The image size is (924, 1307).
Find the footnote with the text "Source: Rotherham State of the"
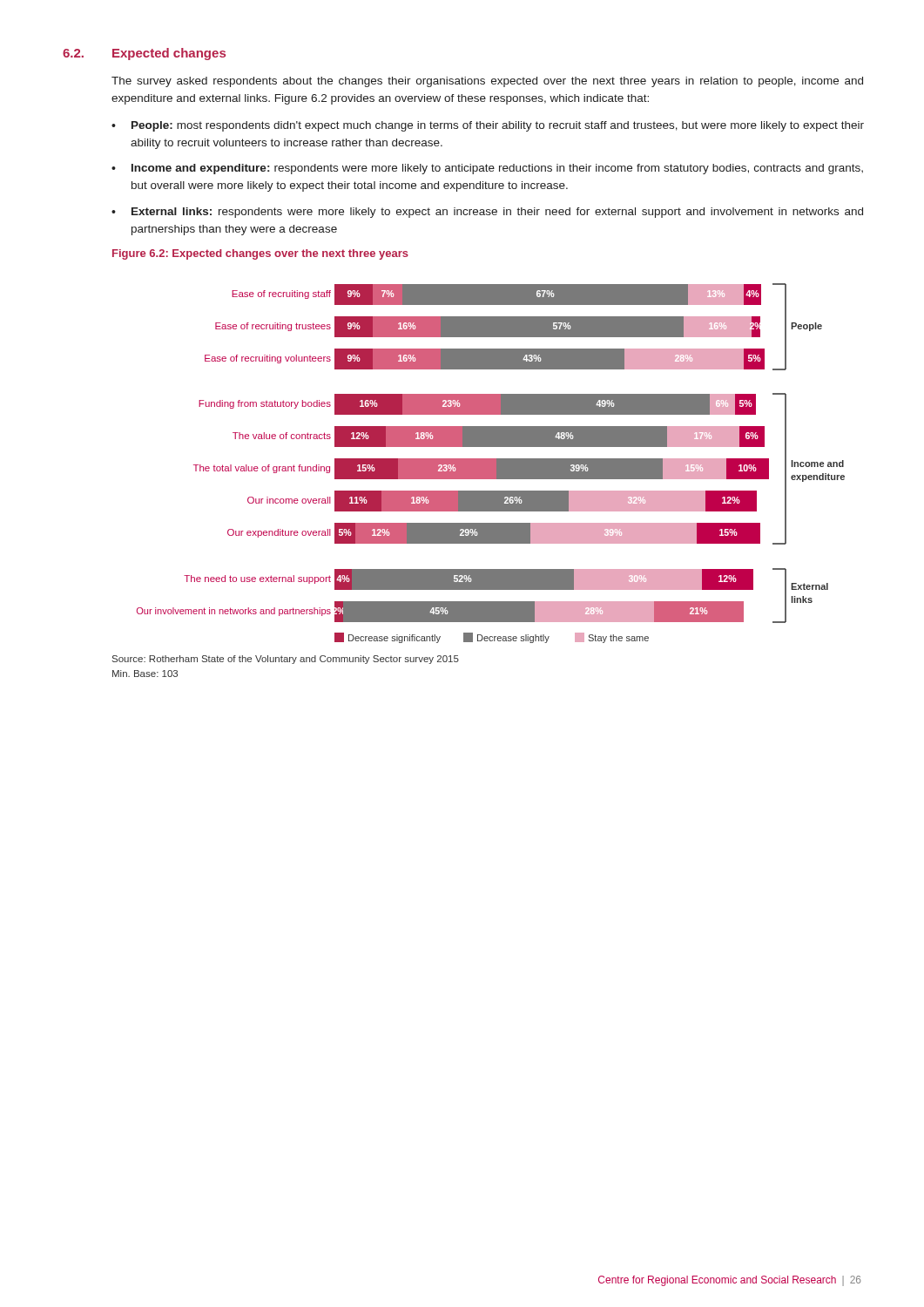285,666
